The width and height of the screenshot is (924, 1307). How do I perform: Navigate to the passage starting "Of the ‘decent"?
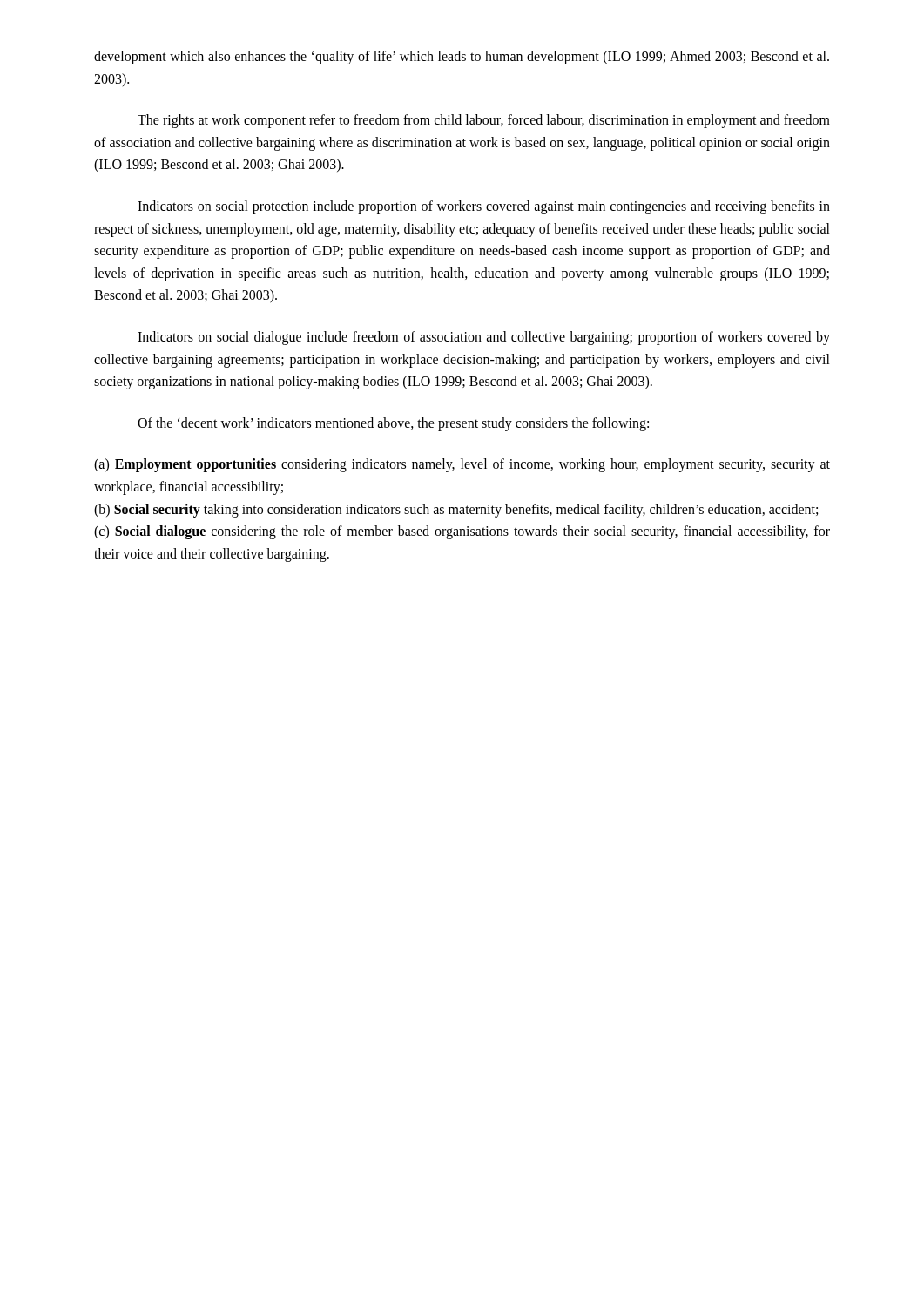pos(462,423)
